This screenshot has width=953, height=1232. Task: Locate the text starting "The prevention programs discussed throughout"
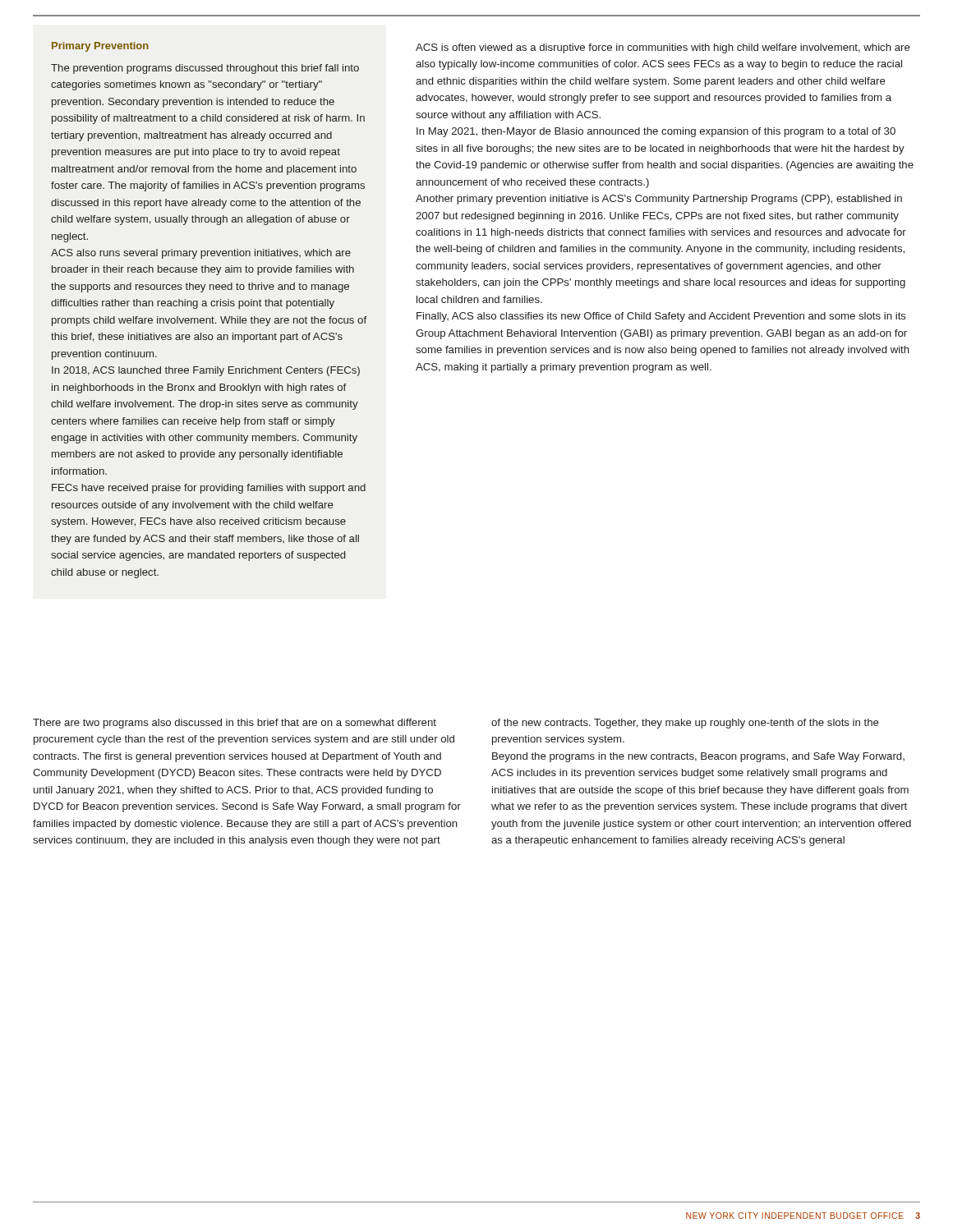pyautogui.click(x=209, y=152)
